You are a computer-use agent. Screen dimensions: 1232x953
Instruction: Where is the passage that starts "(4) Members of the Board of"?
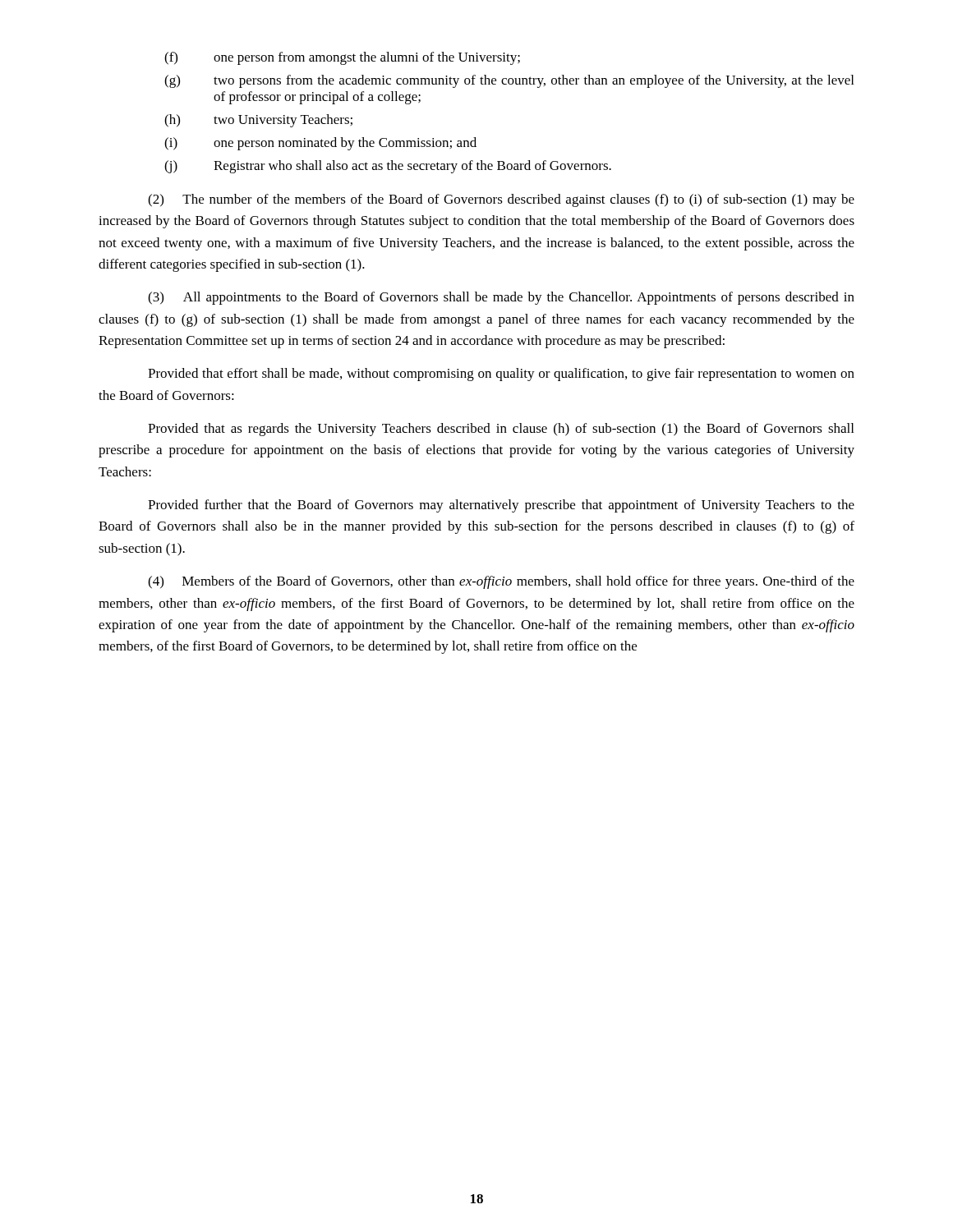click(x=476, y=614)
